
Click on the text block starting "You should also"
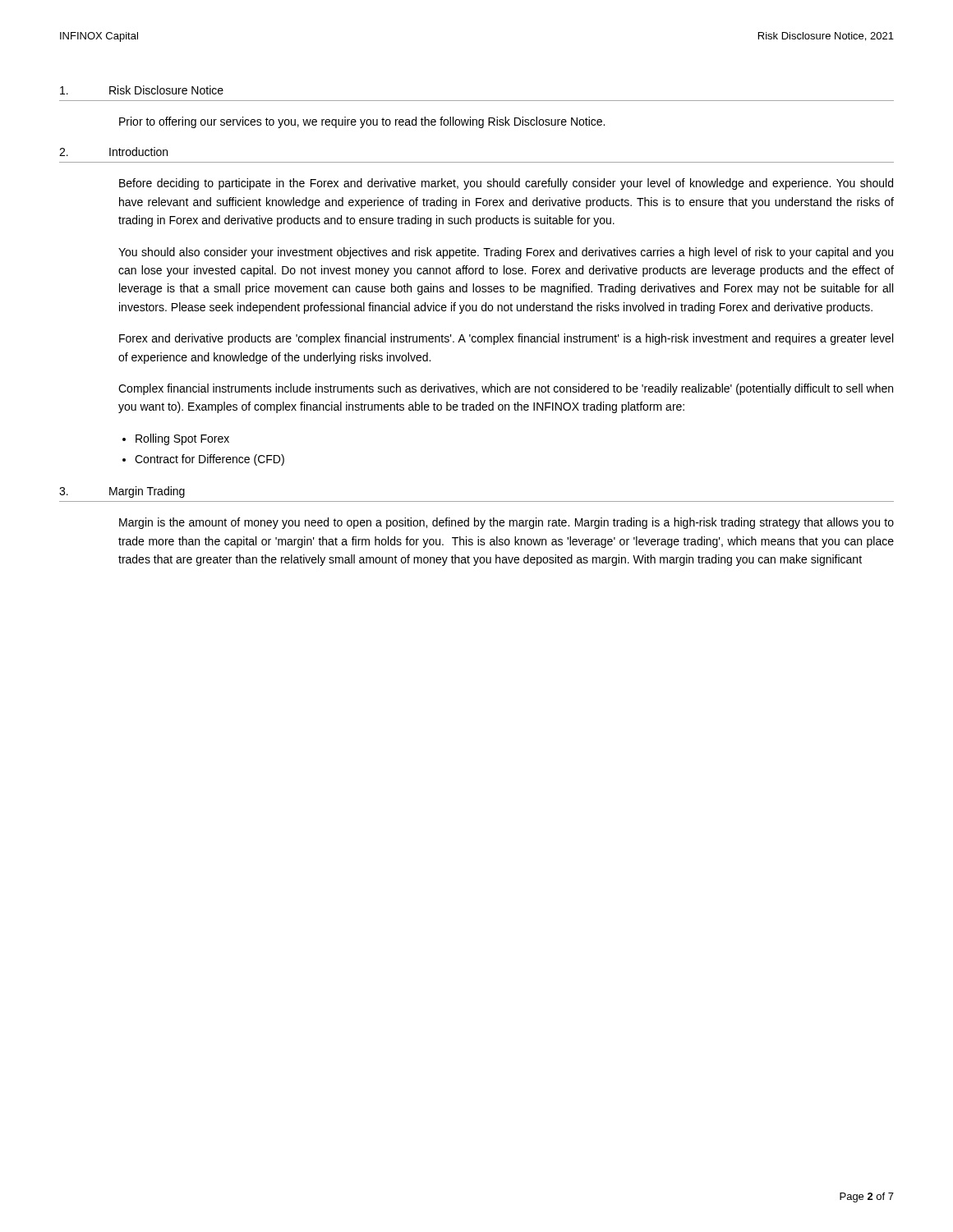coord(506,279)
